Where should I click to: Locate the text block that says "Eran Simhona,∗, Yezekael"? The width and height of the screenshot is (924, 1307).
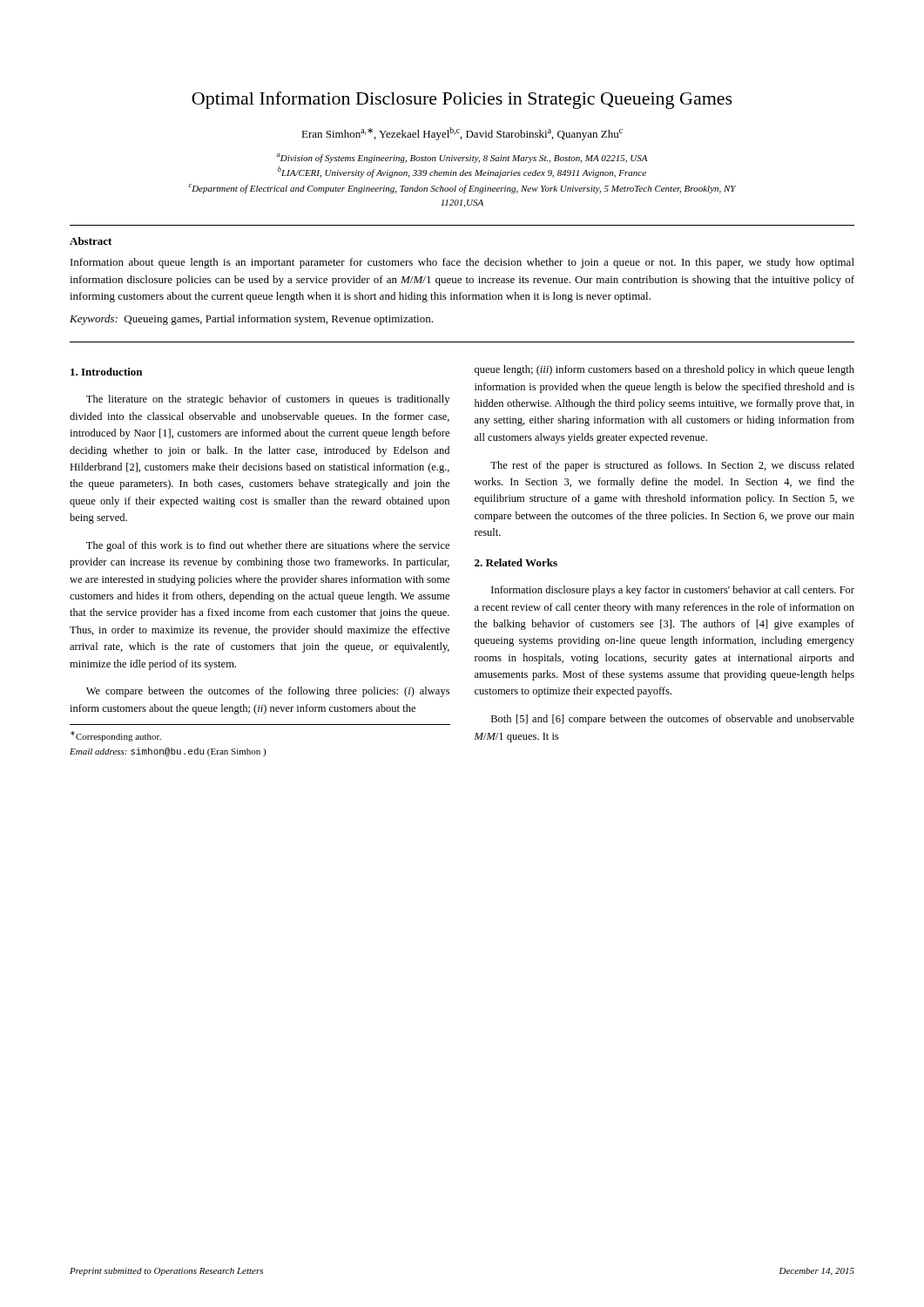click(462, 133)
